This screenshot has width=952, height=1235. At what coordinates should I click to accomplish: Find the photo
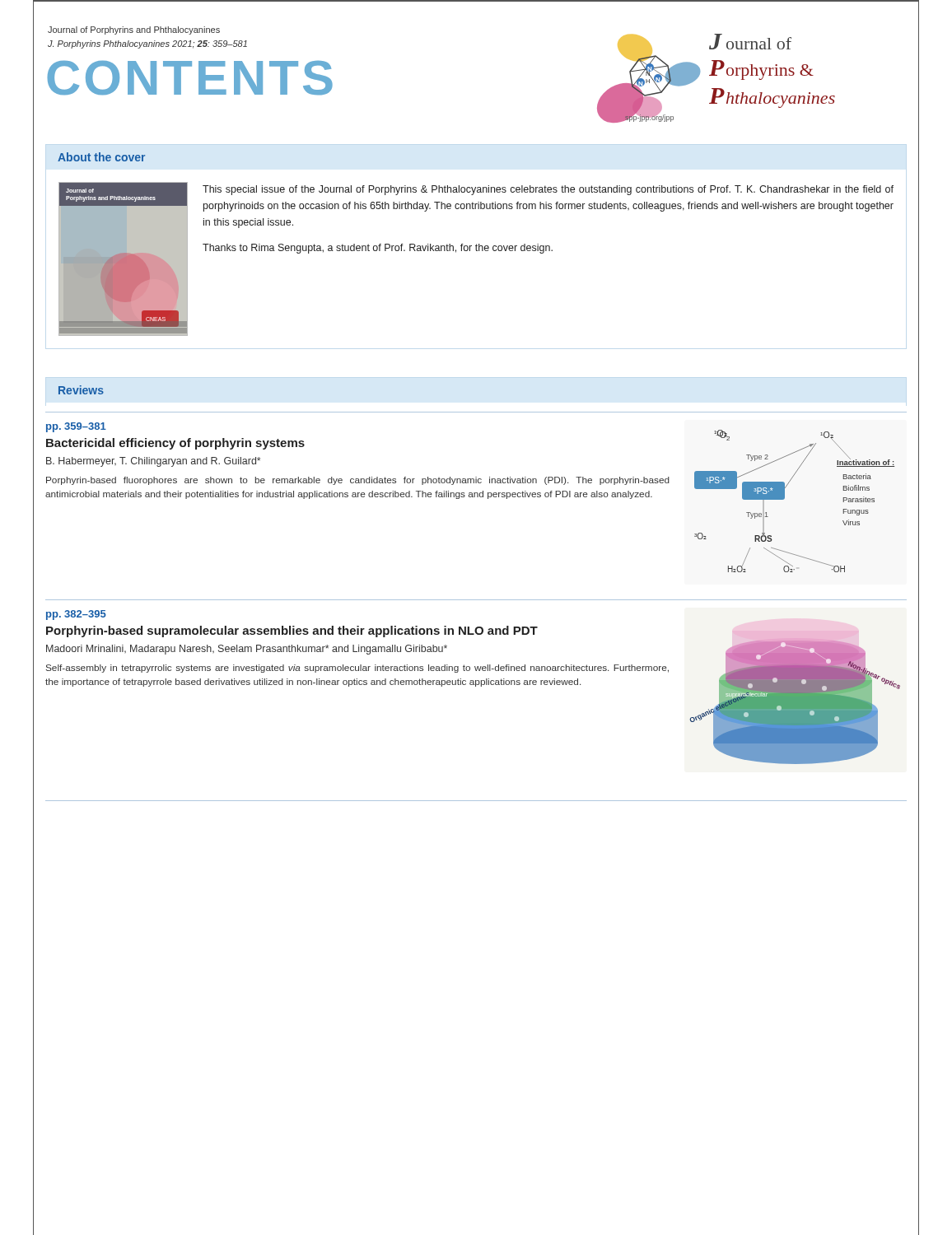tap(123, 259)
